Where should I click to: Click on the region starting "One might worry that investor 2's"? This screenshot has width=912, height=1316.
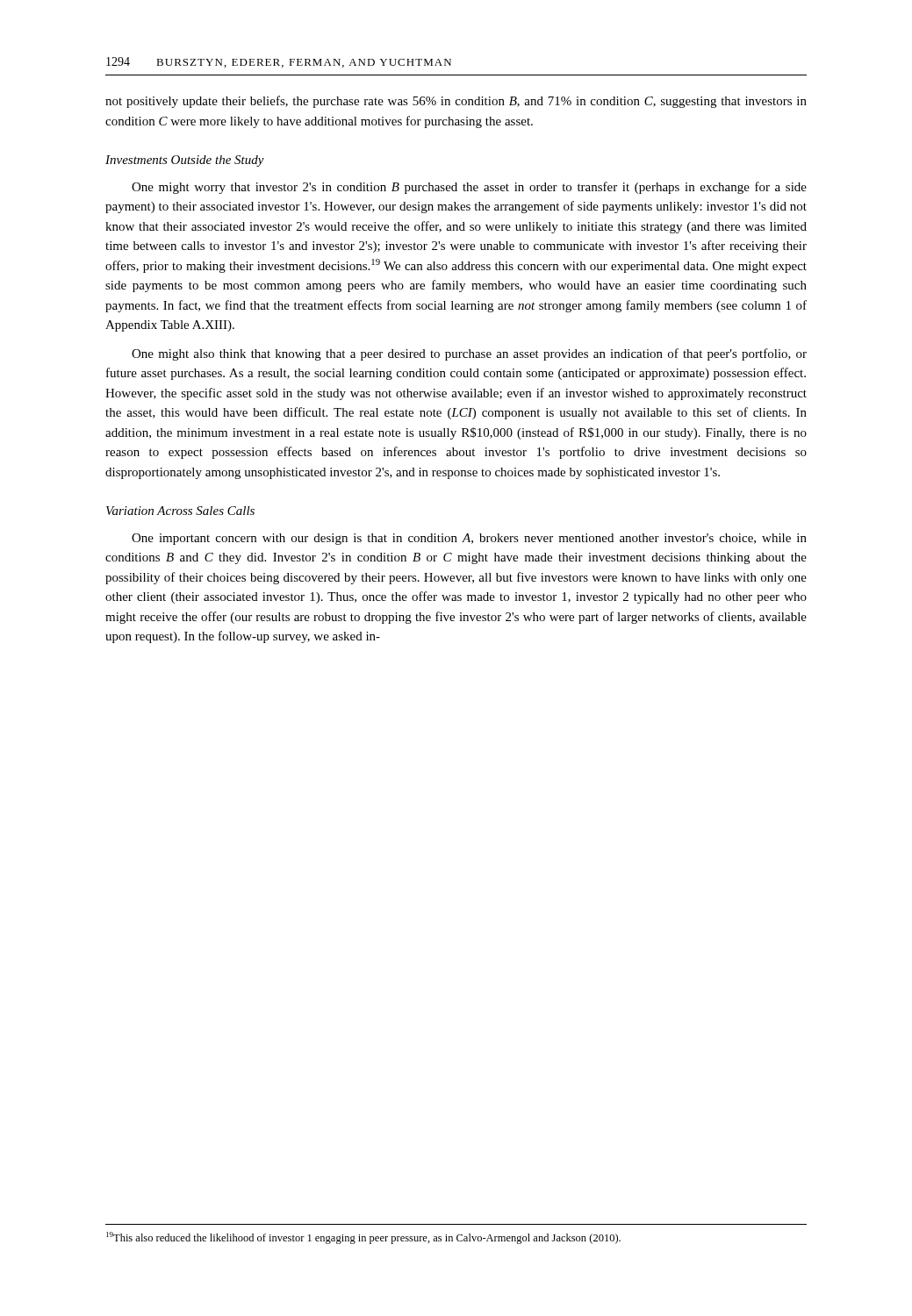469,188
